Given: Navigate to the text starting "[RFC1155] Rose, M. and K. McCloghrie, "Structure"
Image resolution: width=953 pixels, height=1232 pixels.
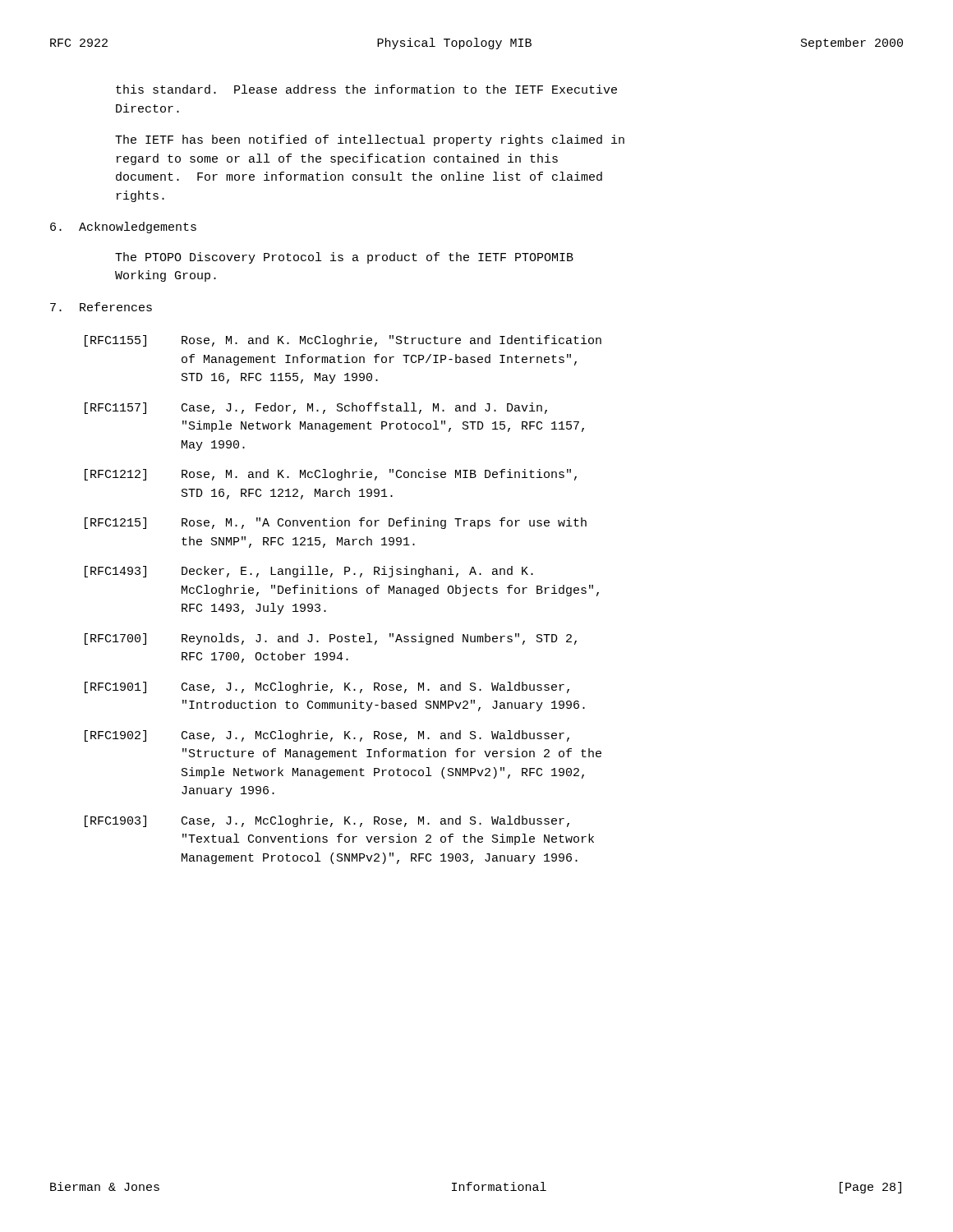Looking at the screenshot, I should pos(493,360).
